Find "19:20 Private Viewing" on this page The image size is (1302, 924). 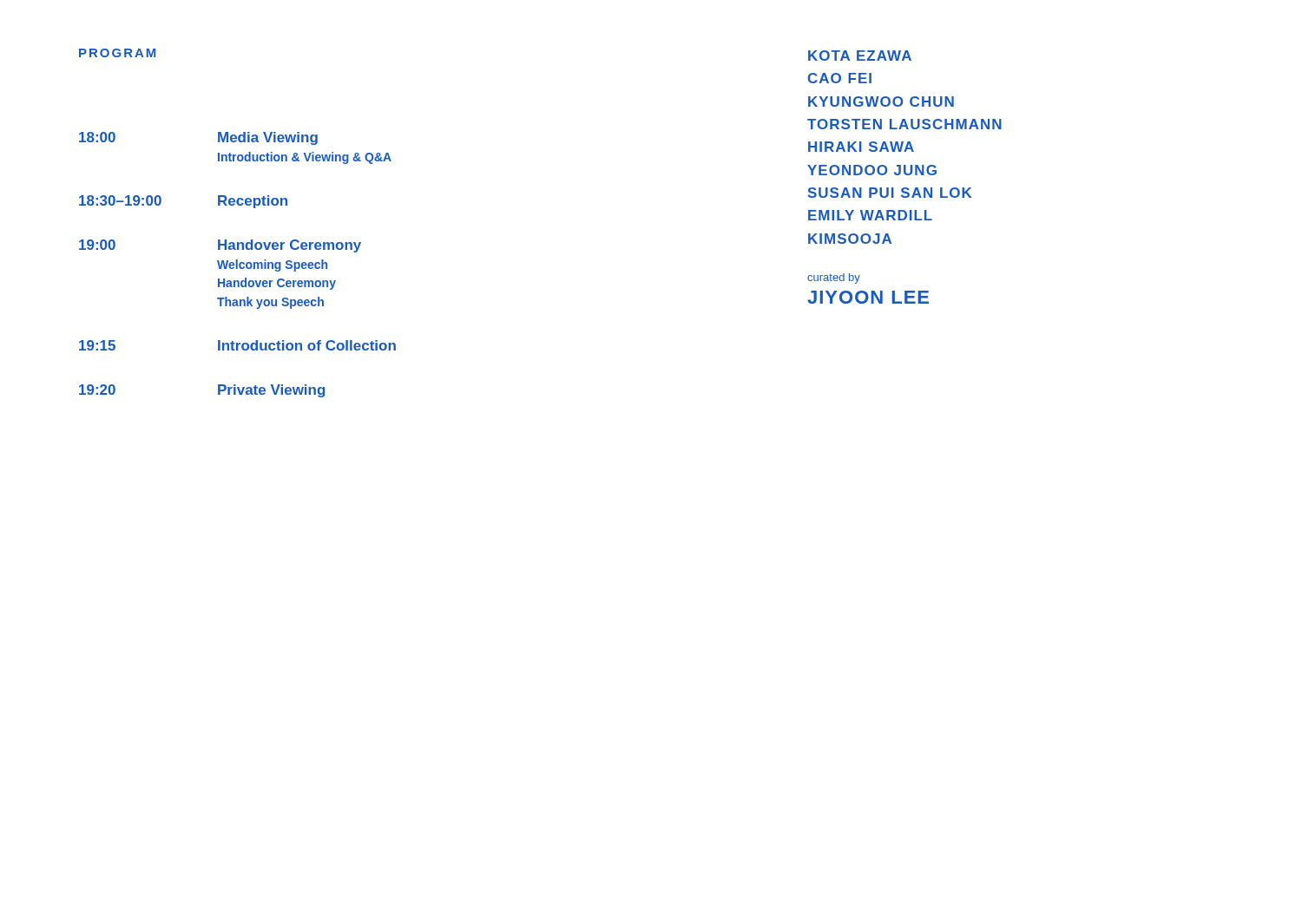(x=237, y=390)
